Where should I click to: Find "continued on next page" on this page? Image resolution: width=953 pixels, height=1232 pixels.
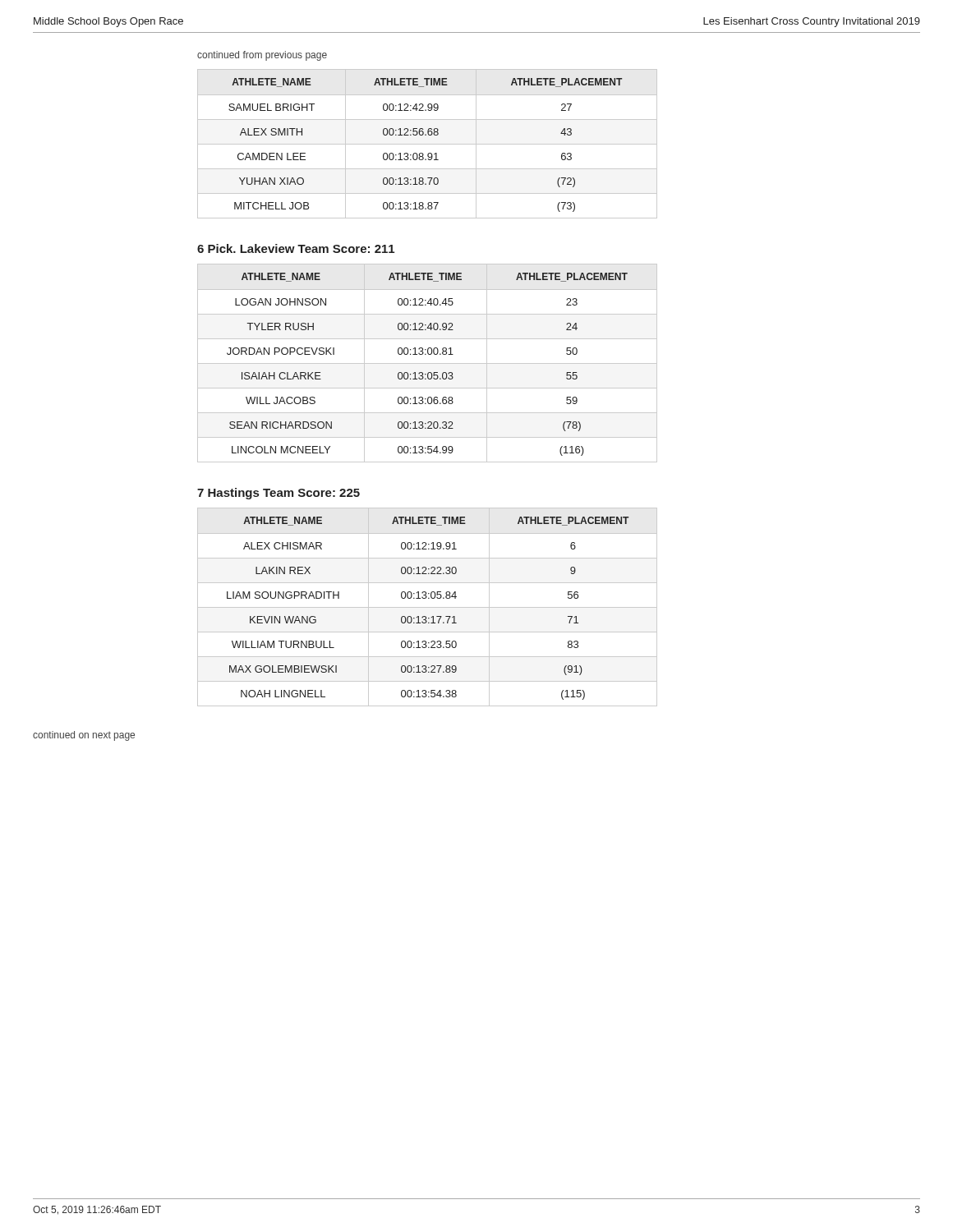point(84,735)
